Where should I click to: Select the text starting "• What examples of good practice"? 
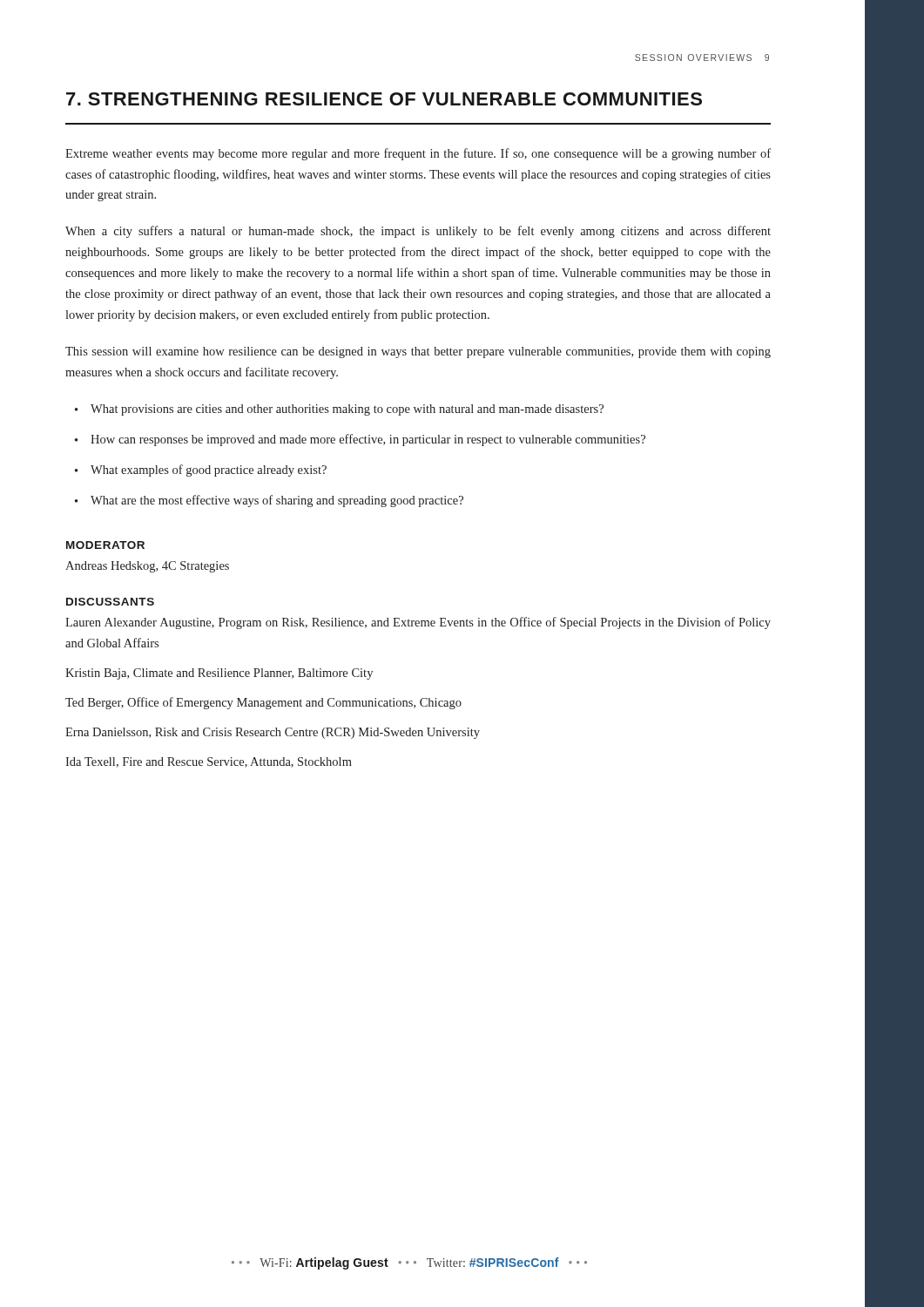[x=201, y=471]
